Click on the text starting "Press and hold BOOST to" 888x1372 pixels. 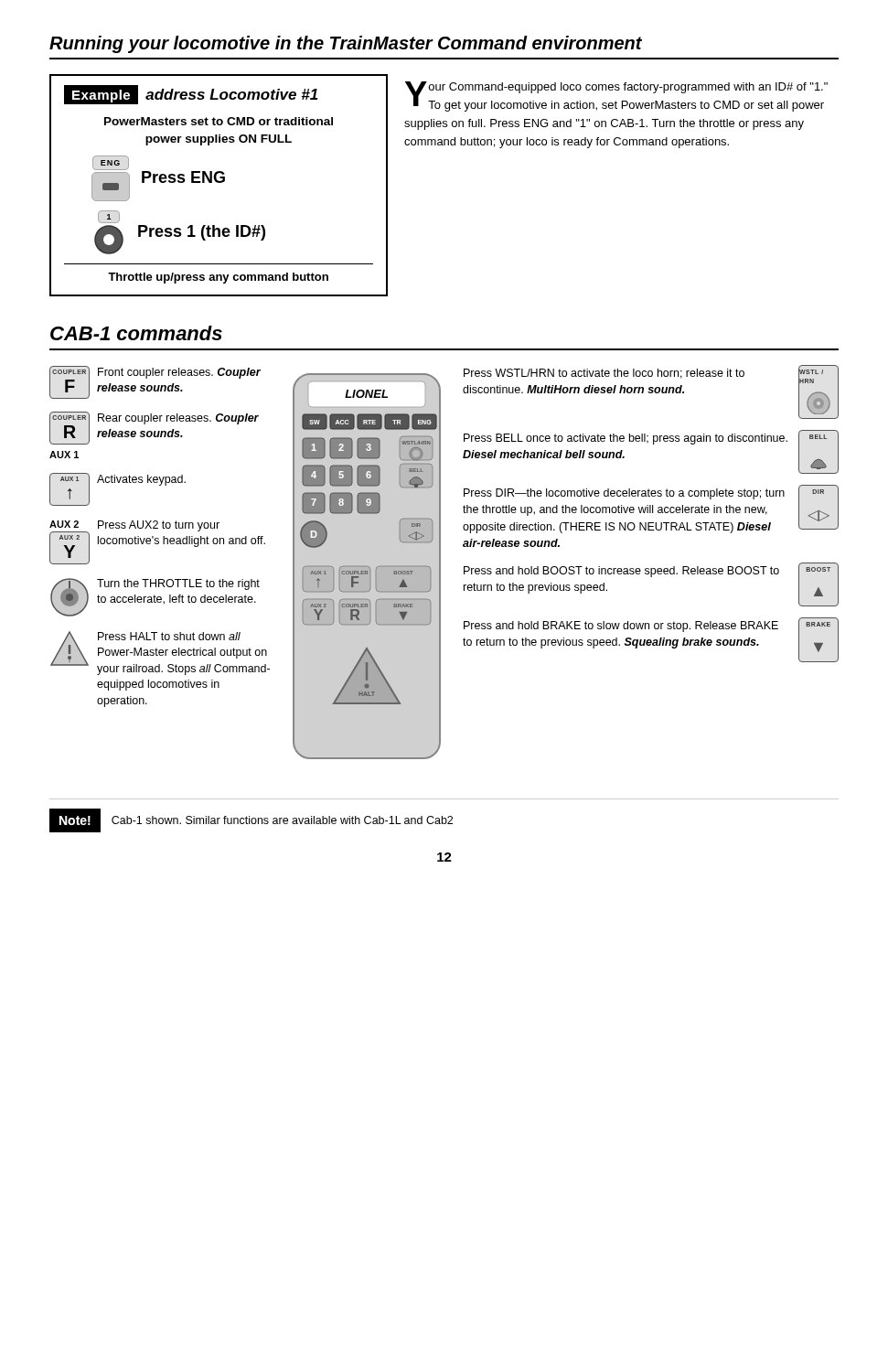pos(651,585)
